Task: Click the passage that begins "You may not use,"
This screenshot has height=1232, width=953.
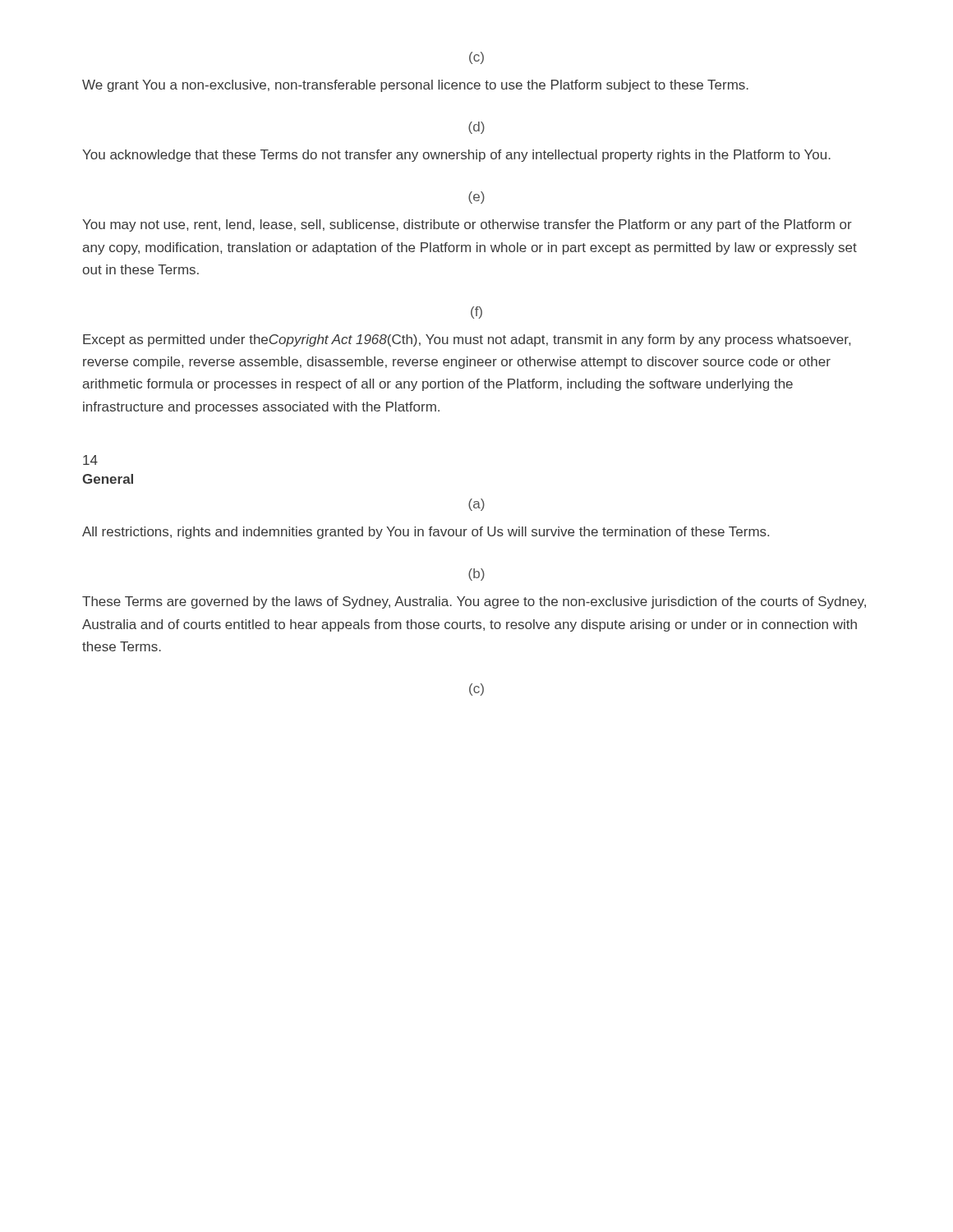Action: click(x=469, y=247)
